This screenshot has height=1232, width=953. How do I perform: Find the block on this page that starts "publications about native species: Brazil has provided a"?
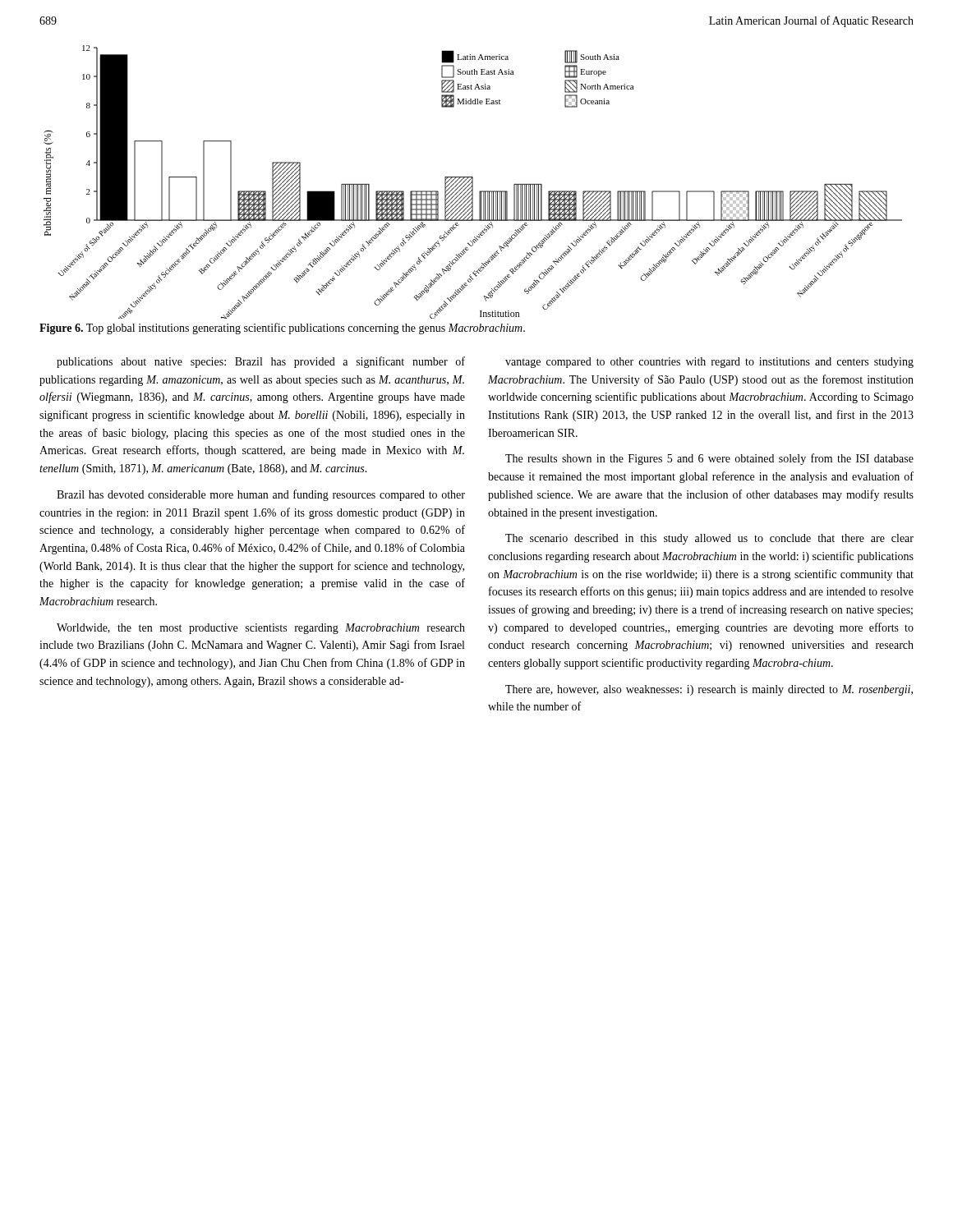click(252, 522)
